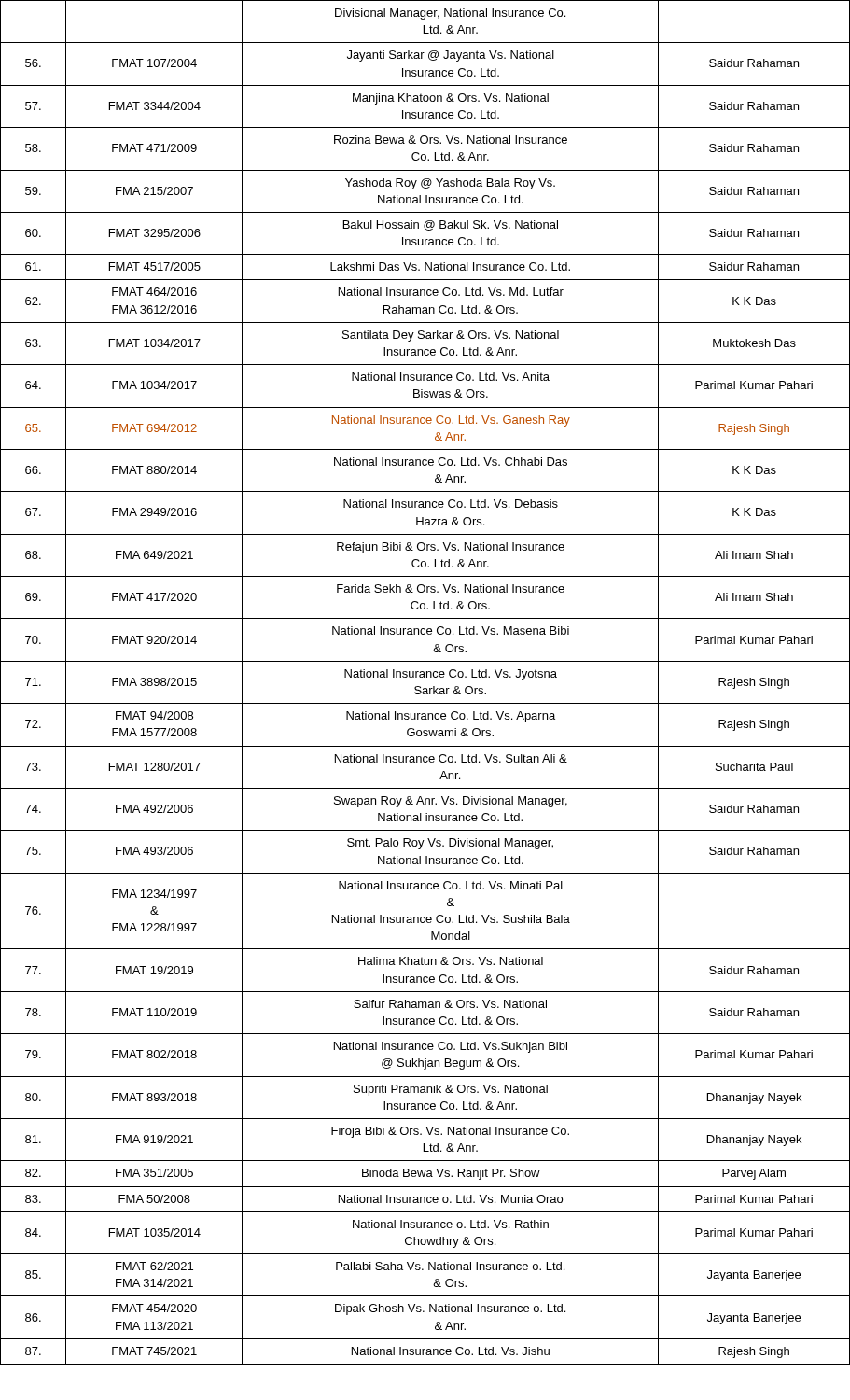Click on the table containing "Santilata Dey Sarkar & Ors."
Viewport: 850px width, 1400px height.
(x=425, y=700)
